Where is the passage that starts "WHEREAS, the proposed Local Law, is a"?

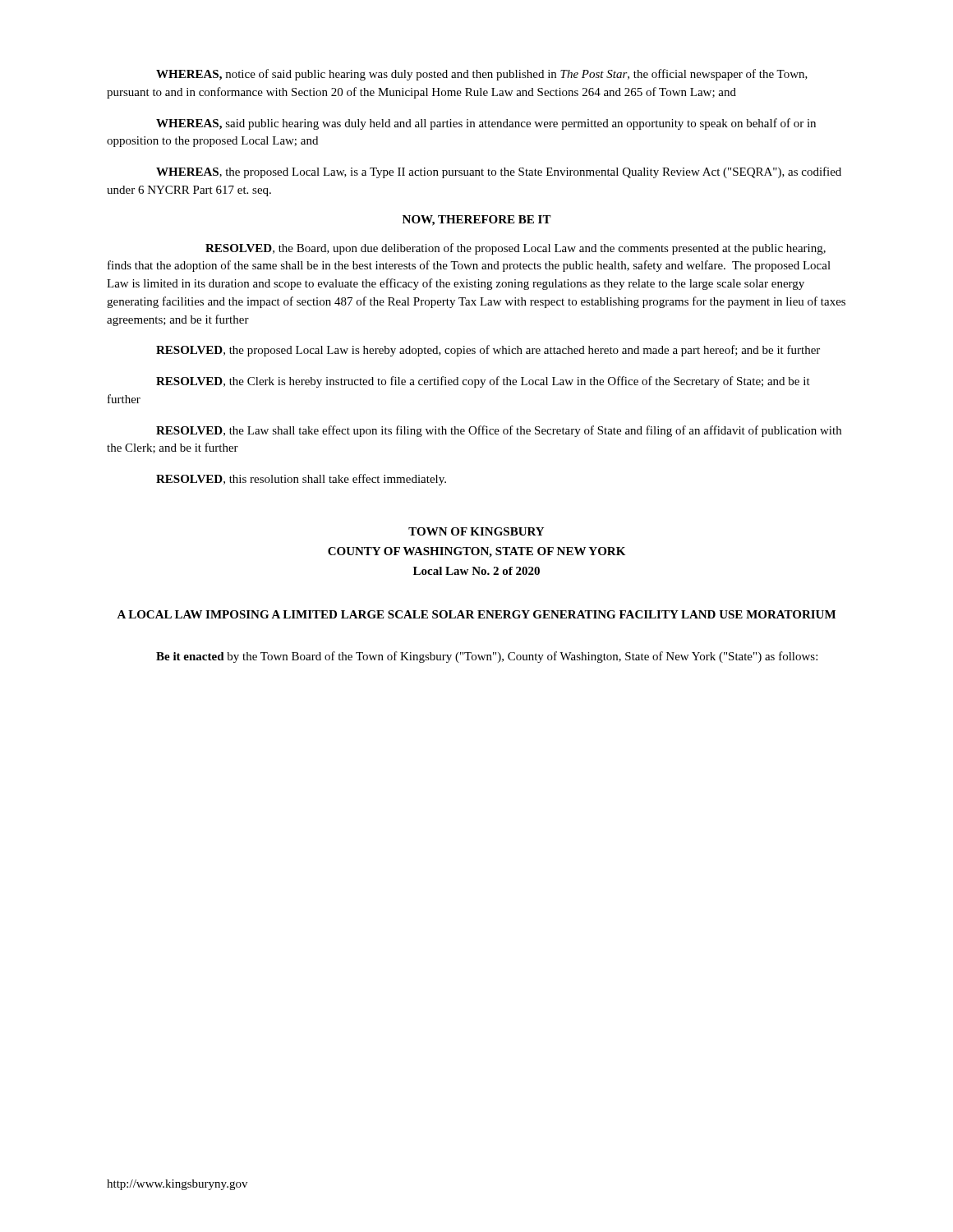pos(476,181)
